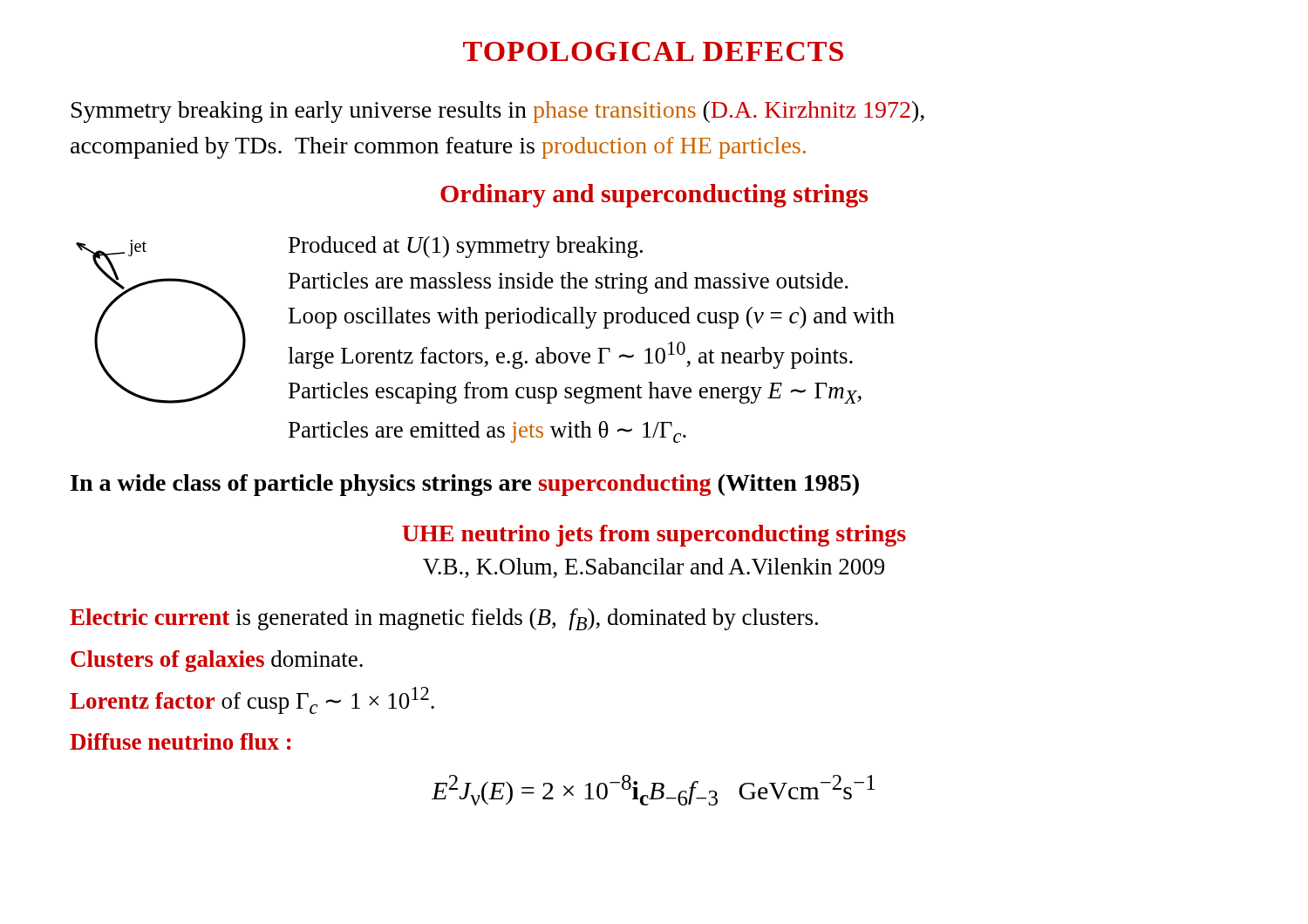Select the section header that says "Ordinary and superconducting"
The image size is (1308, 924).
point(654,193)
